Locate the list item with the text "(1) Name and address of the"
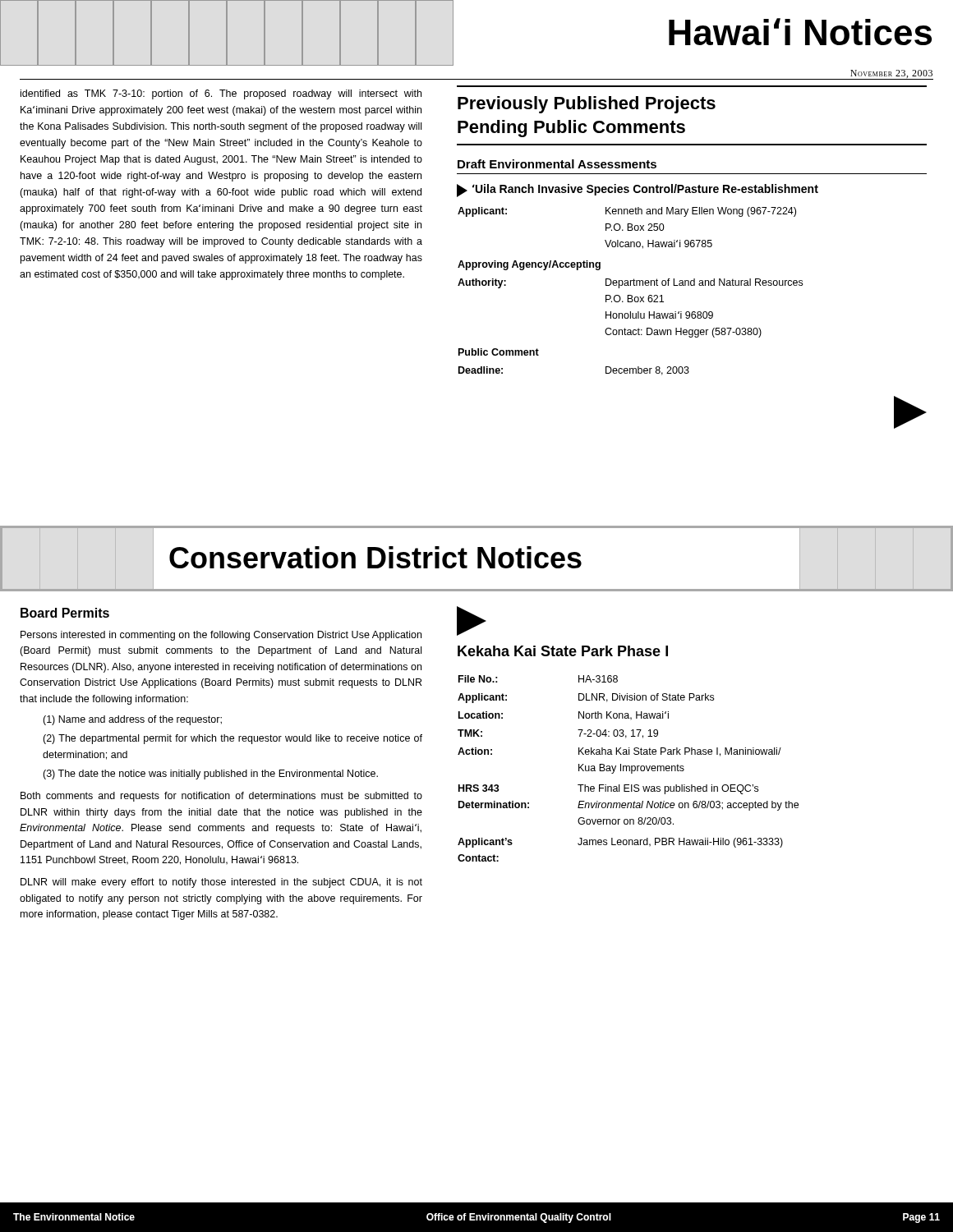The image size is (953, 1232). point(133,719)
